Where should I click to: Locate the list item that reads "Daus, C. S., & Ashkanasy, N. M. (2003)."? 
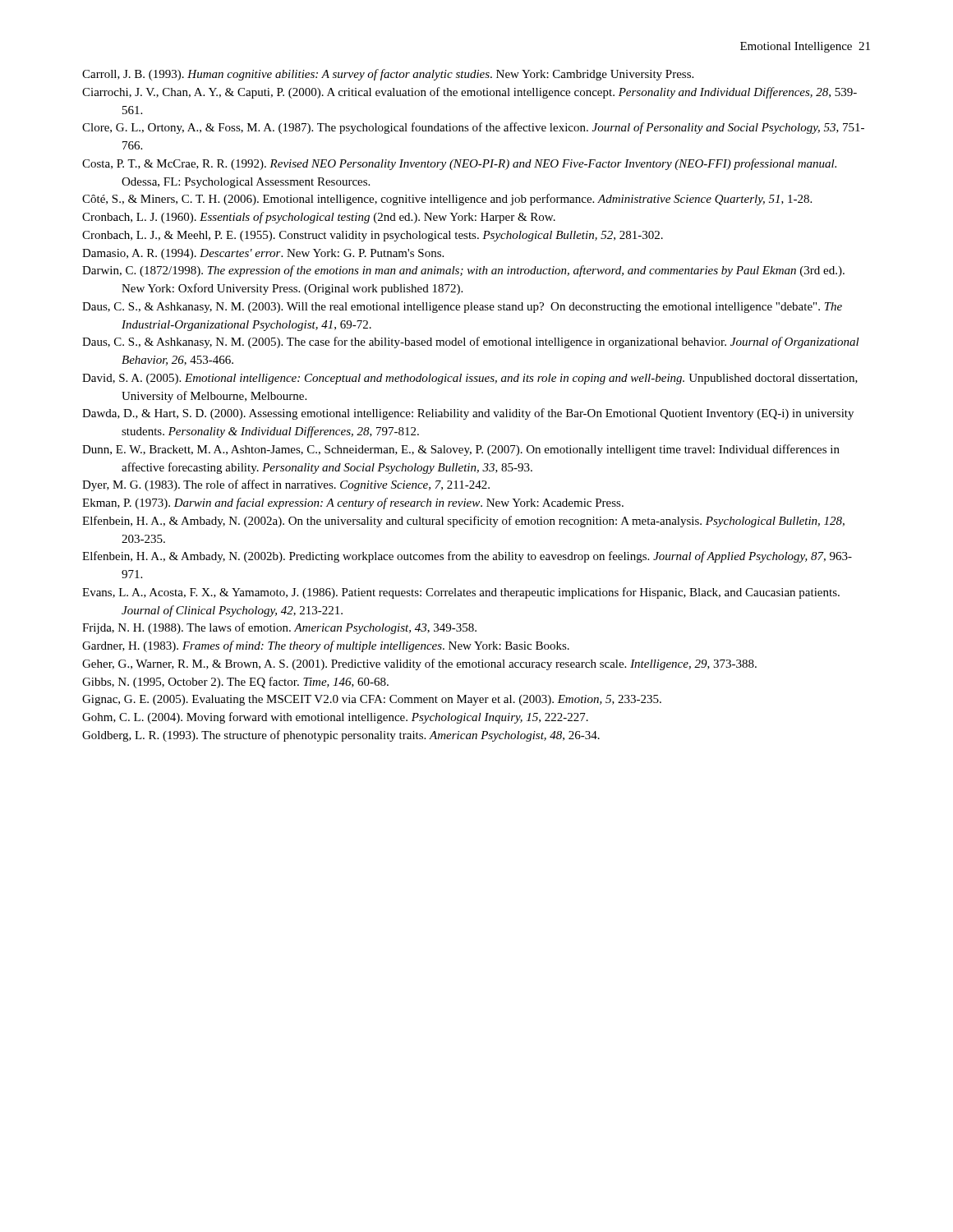coord(462,315)
